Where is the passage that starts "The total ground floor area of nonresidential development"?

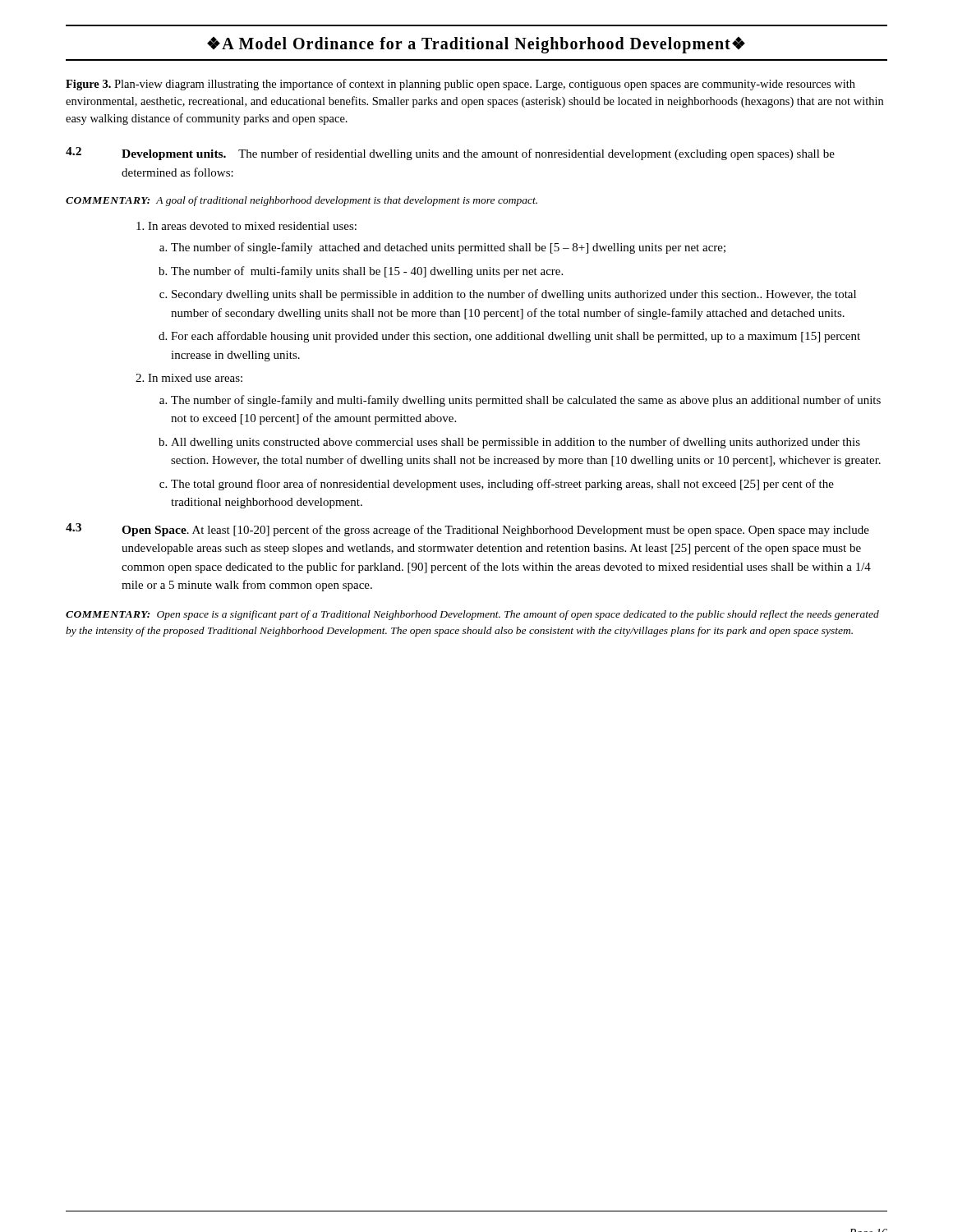point(502,493)
